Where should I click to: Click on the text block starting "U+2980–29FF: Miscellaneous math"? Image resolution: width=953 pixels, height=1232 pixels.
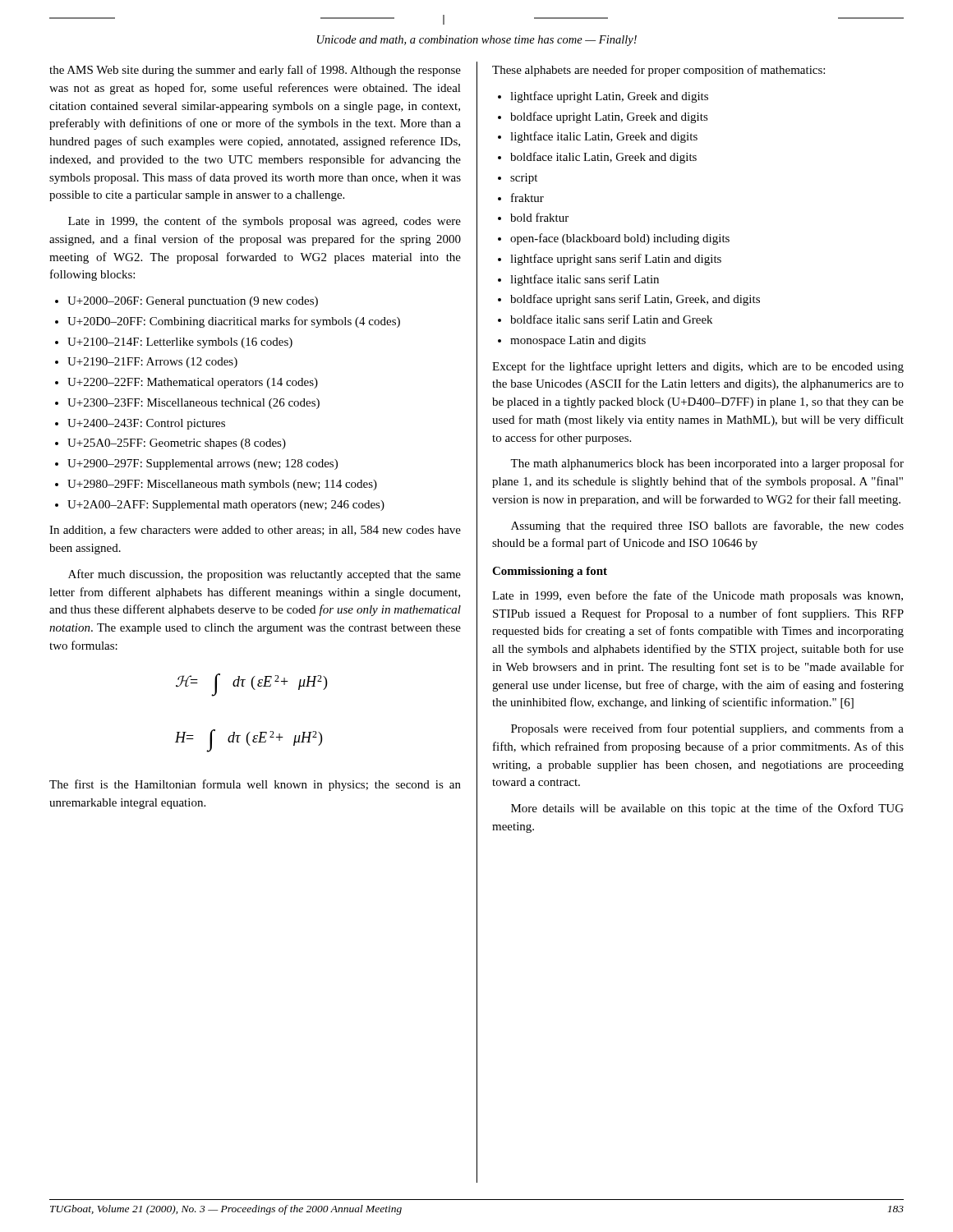click(222, 484)
